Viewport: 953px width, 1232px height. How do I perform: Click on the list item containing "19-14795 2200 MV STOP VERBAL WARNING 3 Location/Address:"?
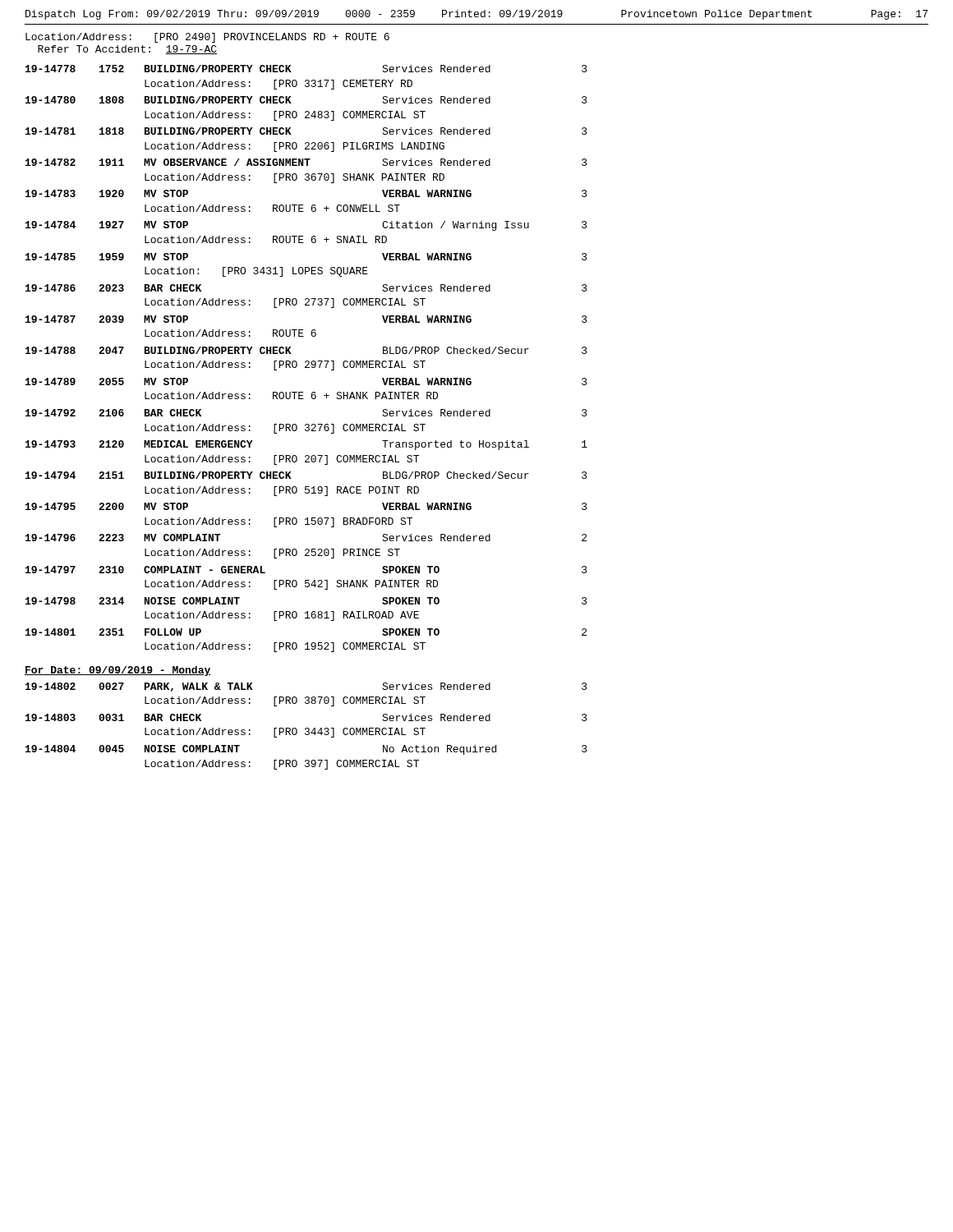476,515
